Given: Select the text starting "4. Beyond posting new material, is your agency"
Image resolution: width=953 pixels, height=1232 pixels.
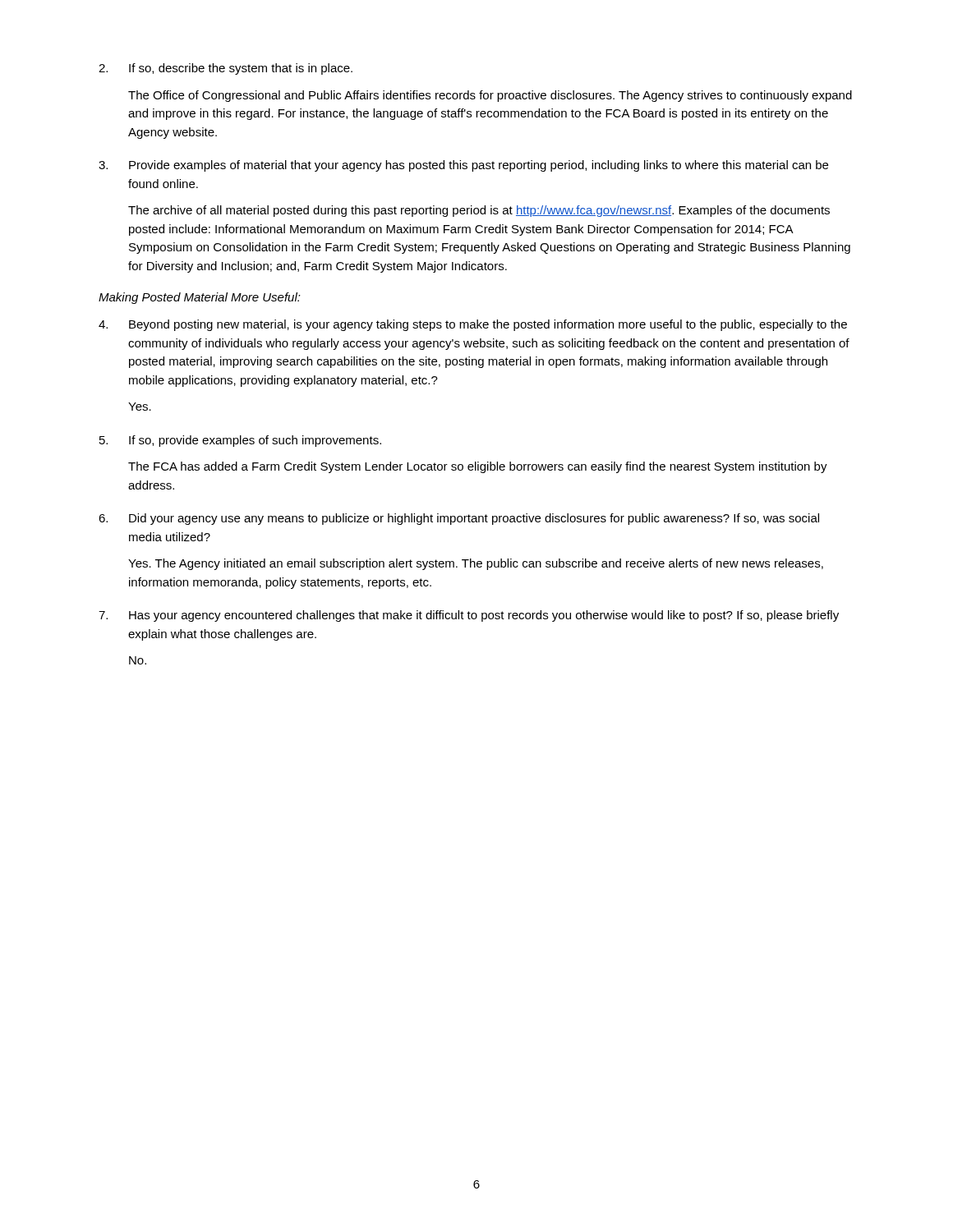Looking at the screenshot, I should (476, 352).
